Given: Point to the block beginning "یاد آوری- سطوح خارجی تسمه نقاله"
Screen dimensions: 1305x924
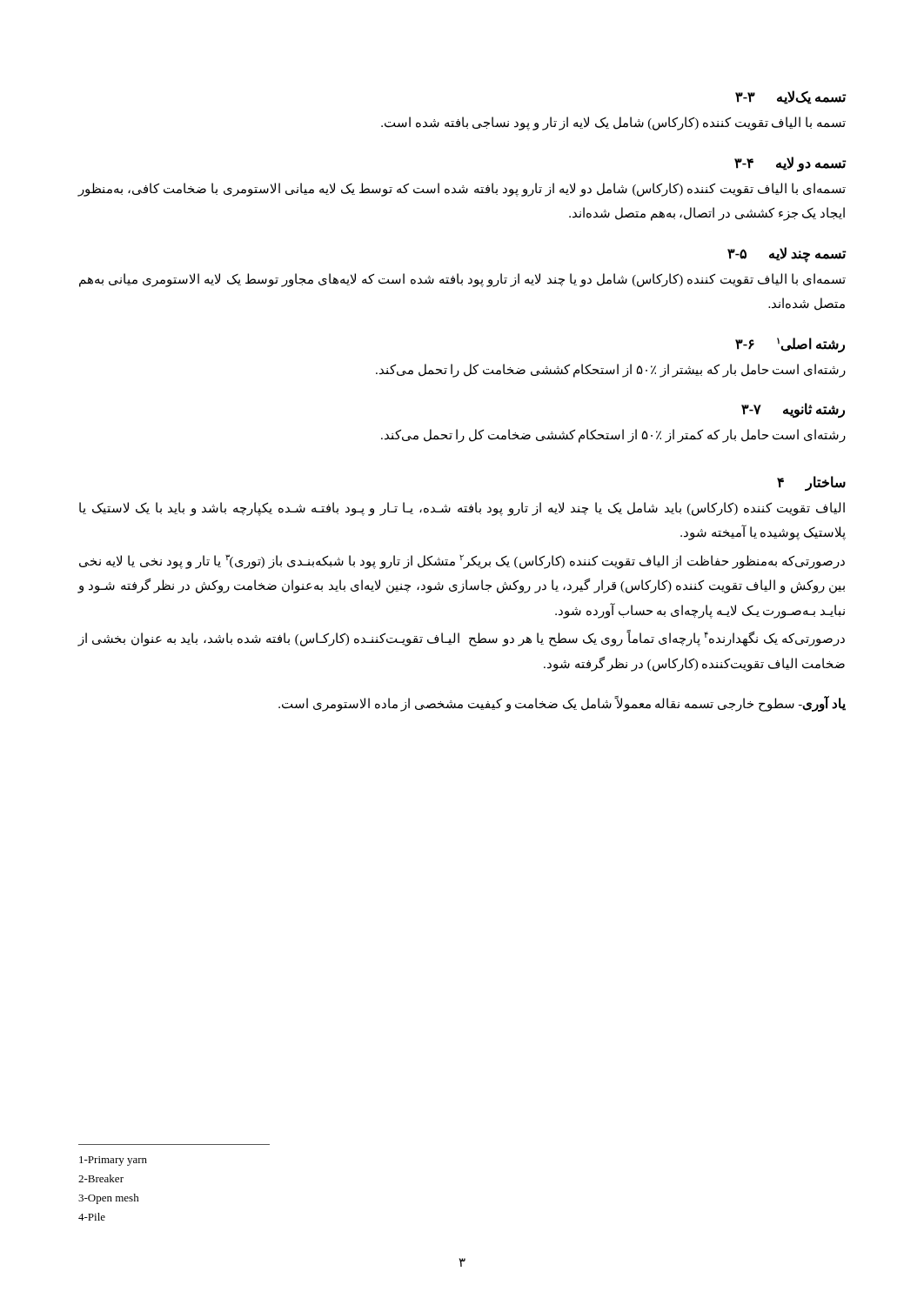Looking at the screenshot, I should 562,704.
